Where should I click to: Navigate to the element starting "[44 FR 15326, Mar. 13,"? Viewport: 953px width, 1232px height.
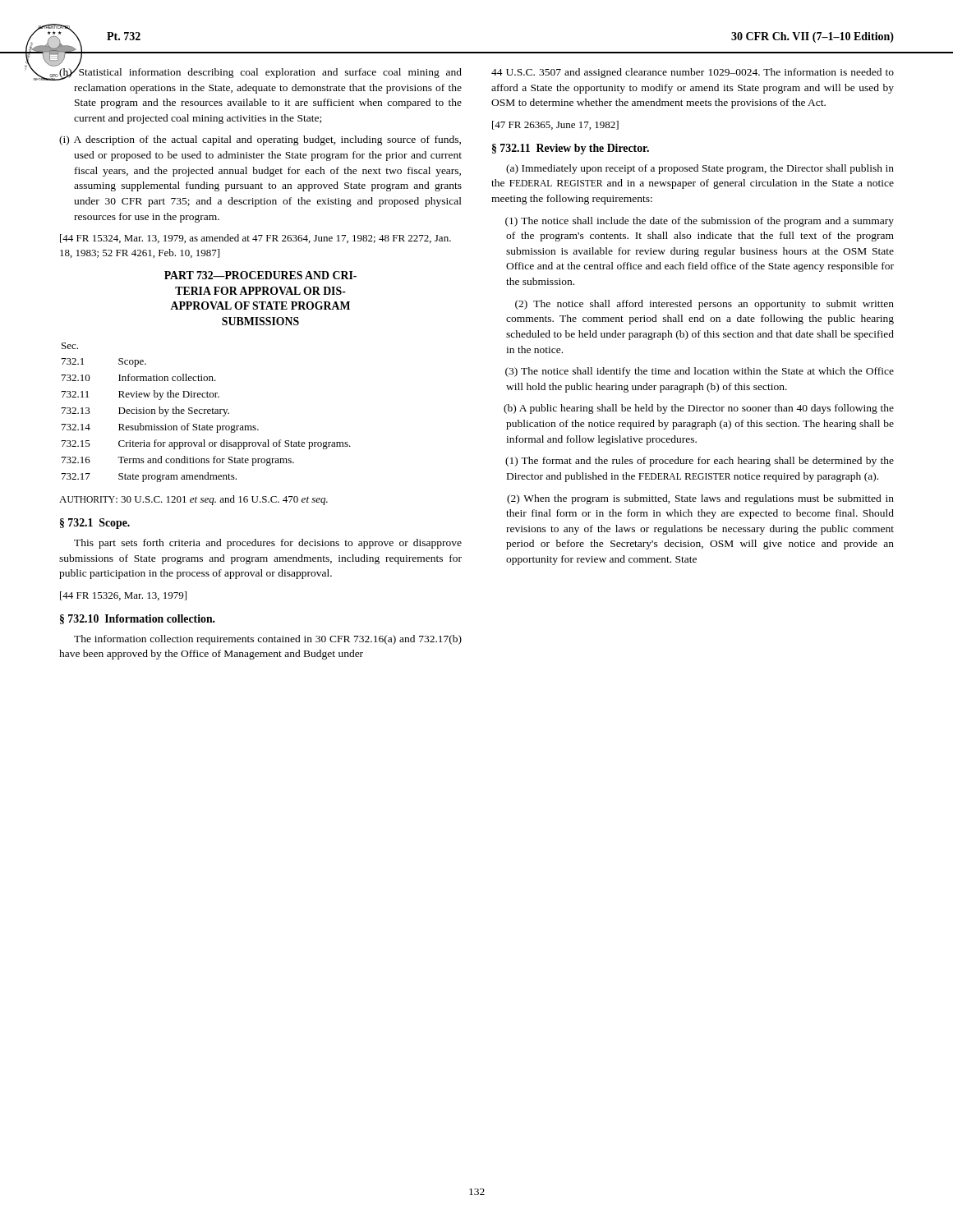coord(123,595)
